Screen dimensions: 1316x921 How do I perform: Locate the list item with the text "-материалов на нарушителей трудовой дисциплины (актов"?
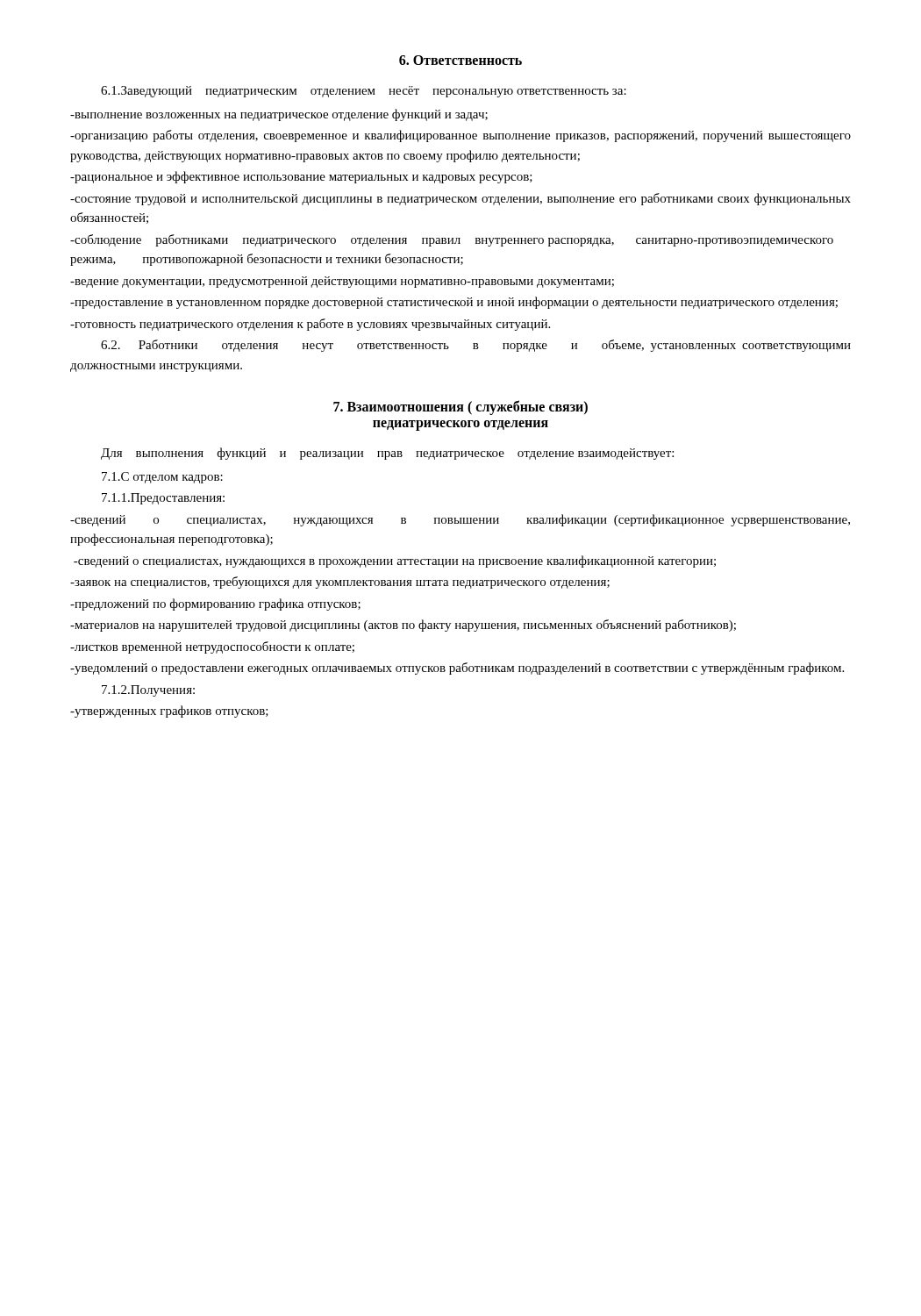pos(403,625)
